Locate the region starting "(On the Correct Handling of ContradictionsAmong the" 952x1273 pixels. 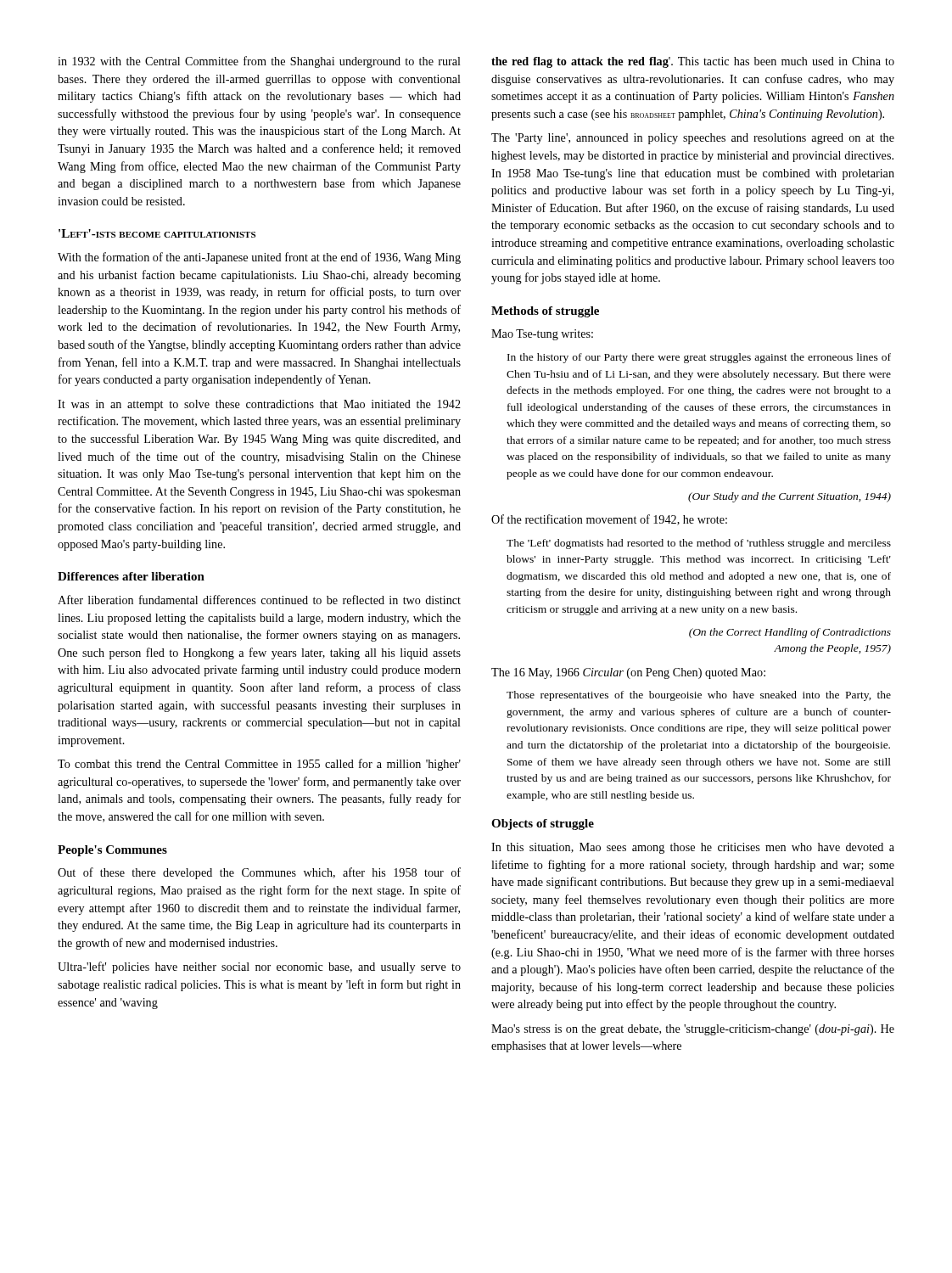point(790,640)
